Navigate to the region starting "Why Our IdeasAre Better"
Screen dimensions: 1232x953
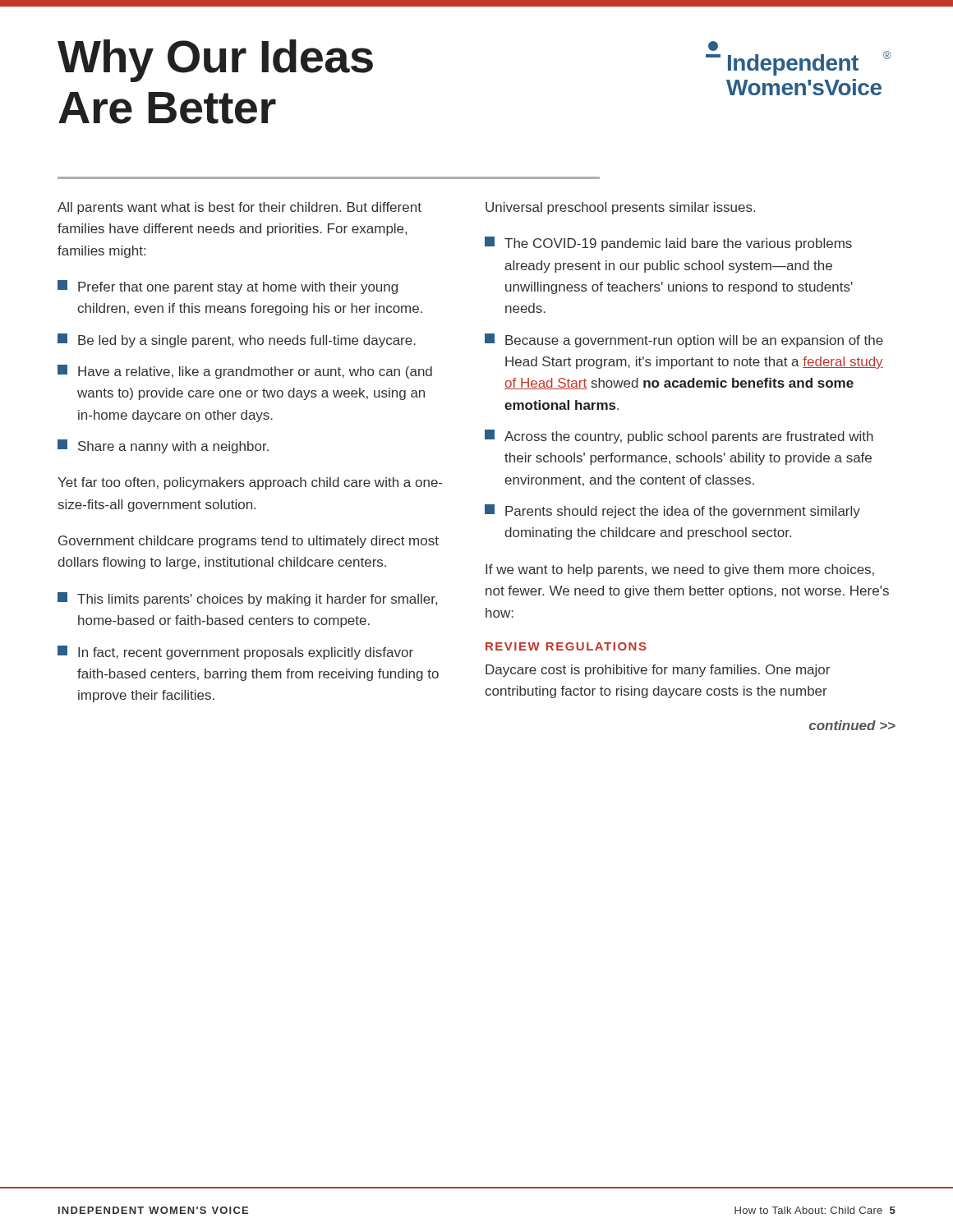click(x=378, y=82)
